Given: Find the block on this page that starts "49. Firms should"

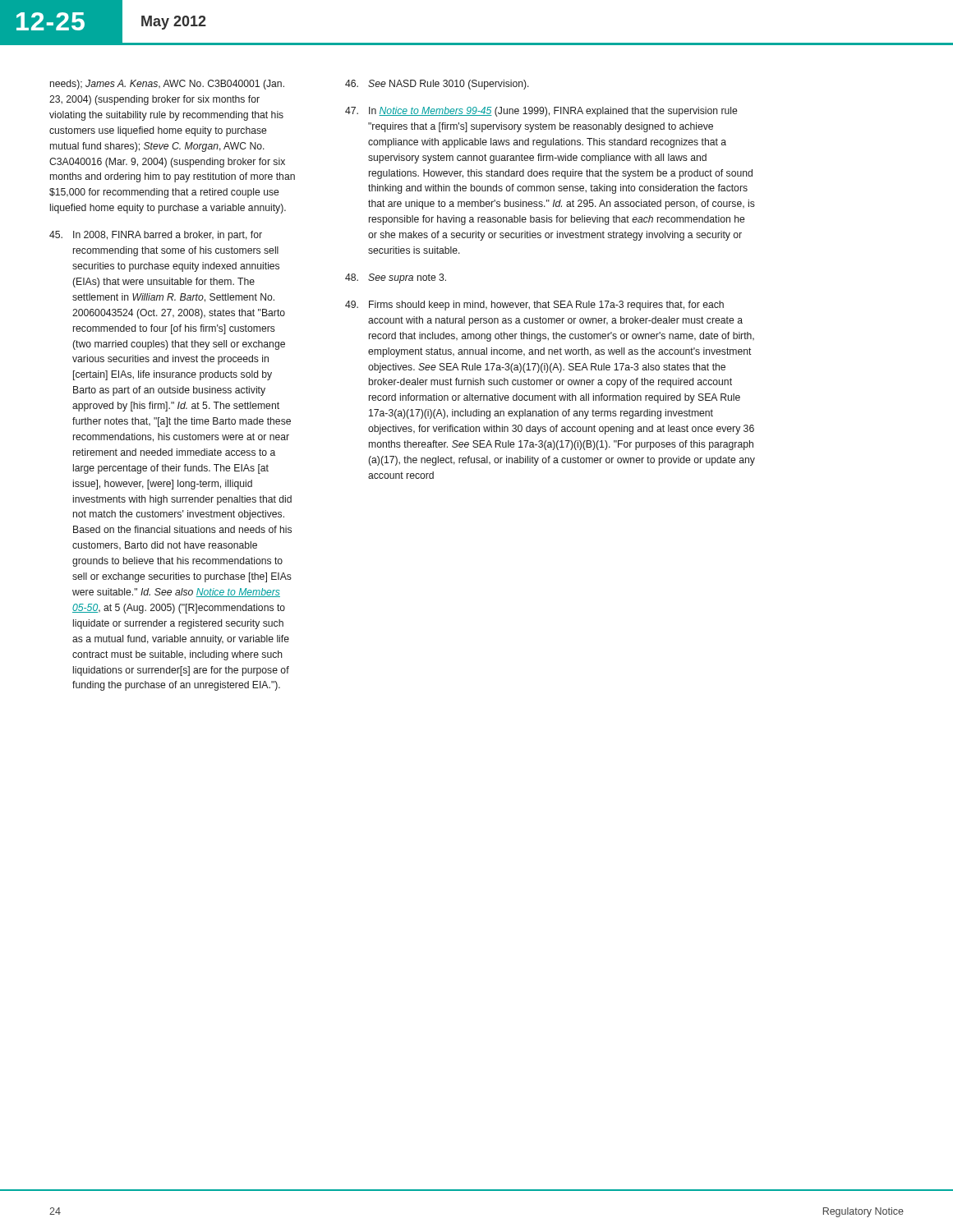Looking at the screenshot, I should (x=550, y=390).
